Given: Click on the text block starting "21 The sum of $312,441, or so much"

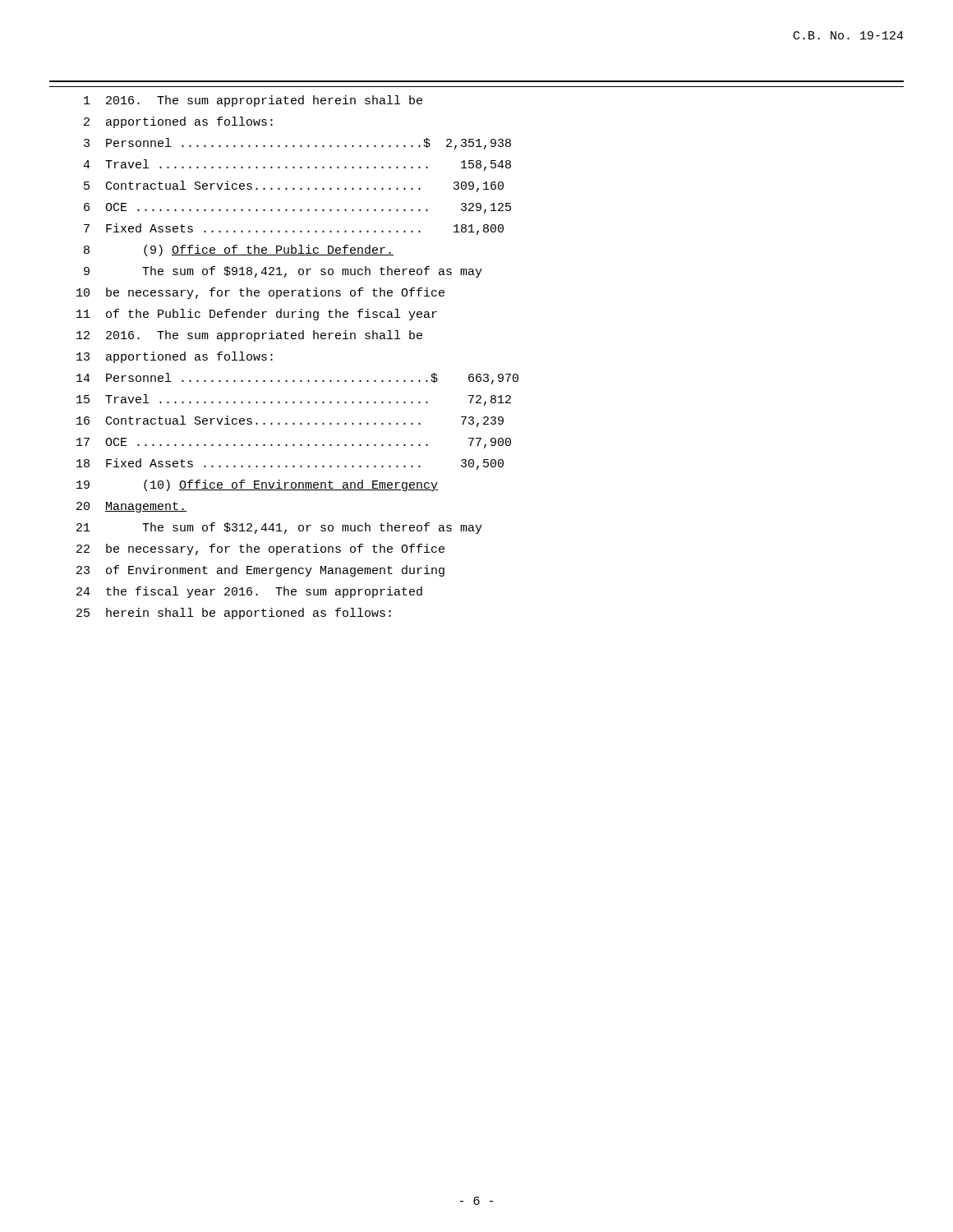Looking at the screenshot, I should 279,528.
